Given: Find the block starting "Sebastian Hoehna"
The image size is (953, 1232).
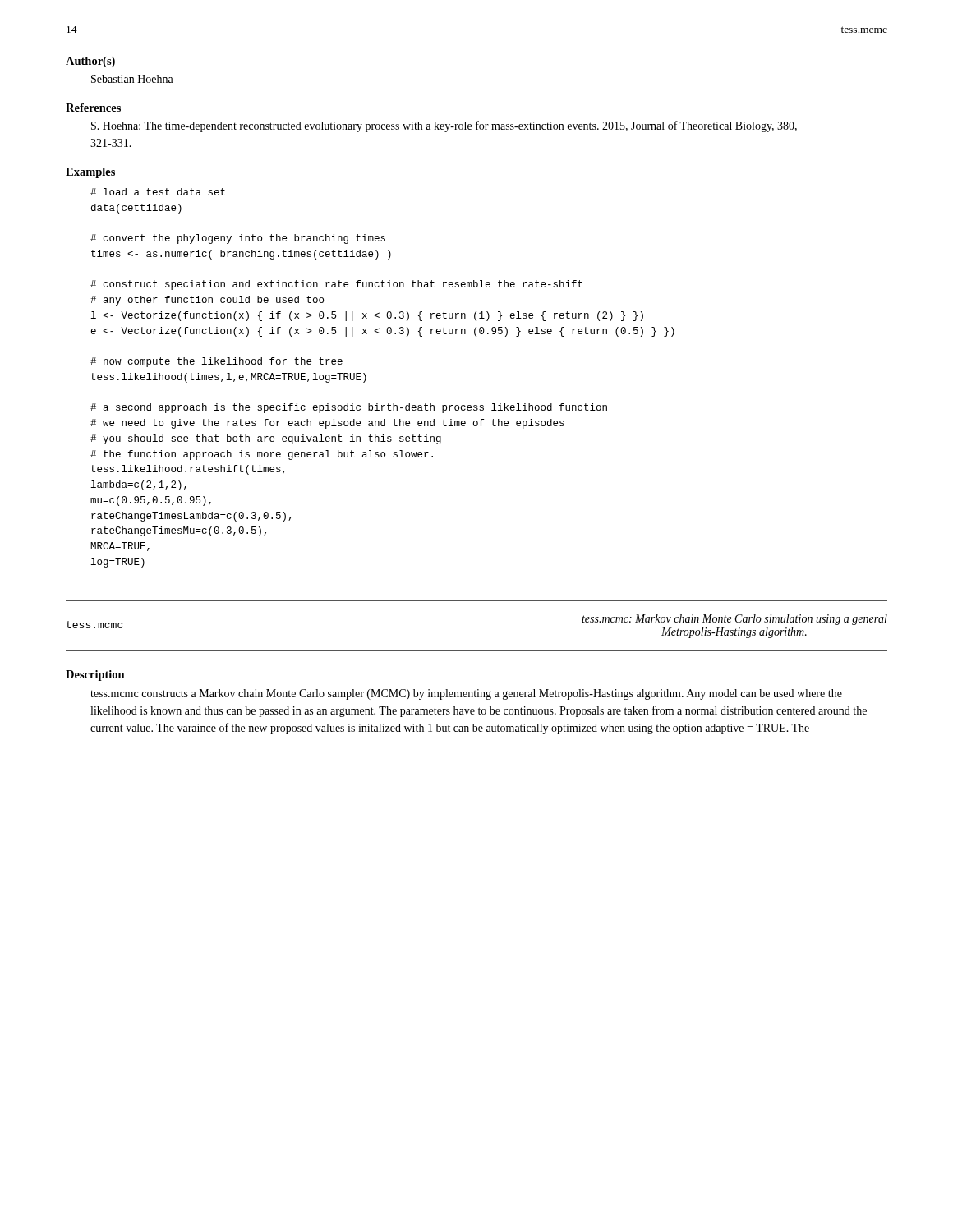Looking at the screenshot, I should click(132, 79).
